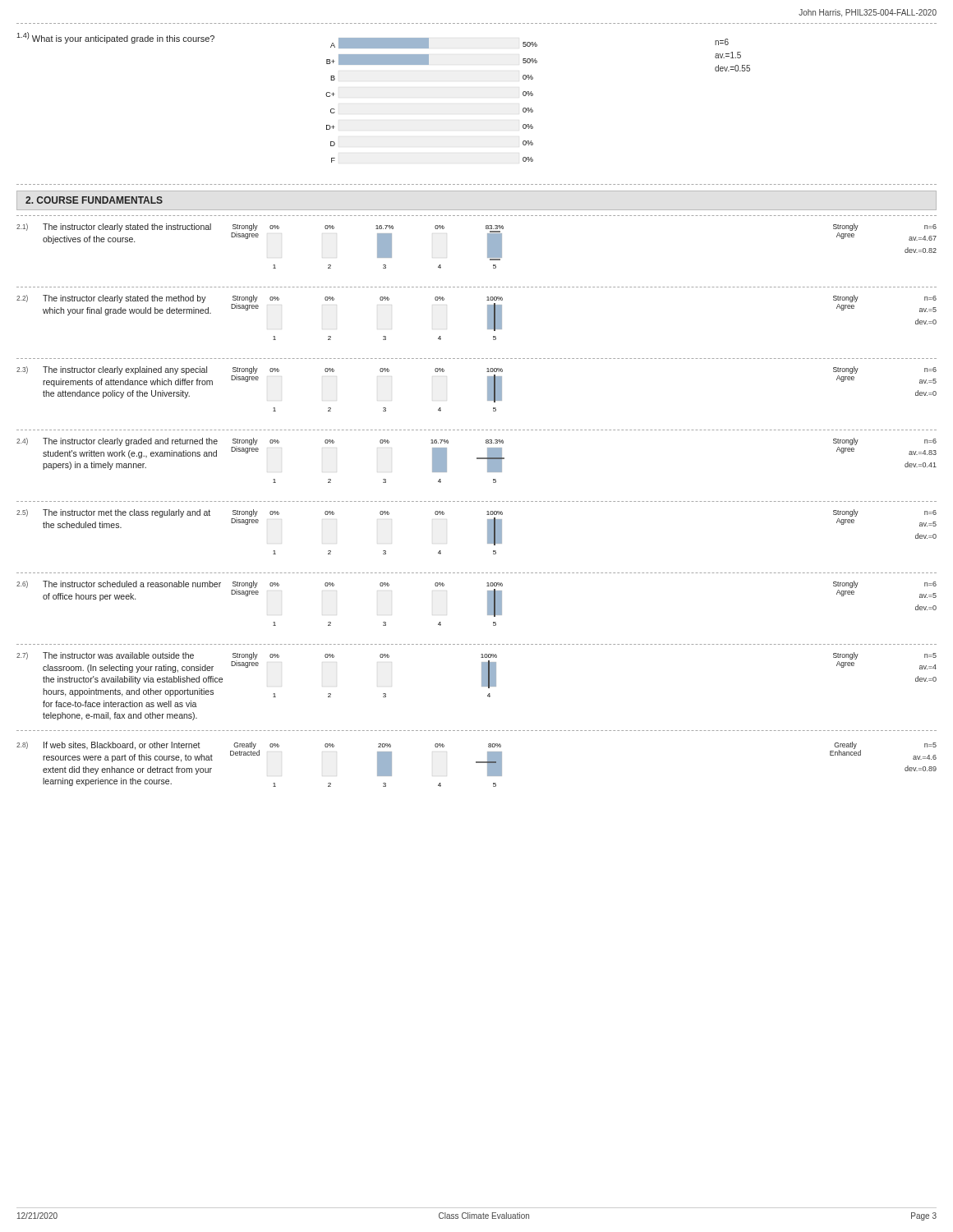Click the passage that begins "The instructor clearly stated the method"
Image resolution: width=953 pixels, height=1232 pixels.
tap(127, 304)
